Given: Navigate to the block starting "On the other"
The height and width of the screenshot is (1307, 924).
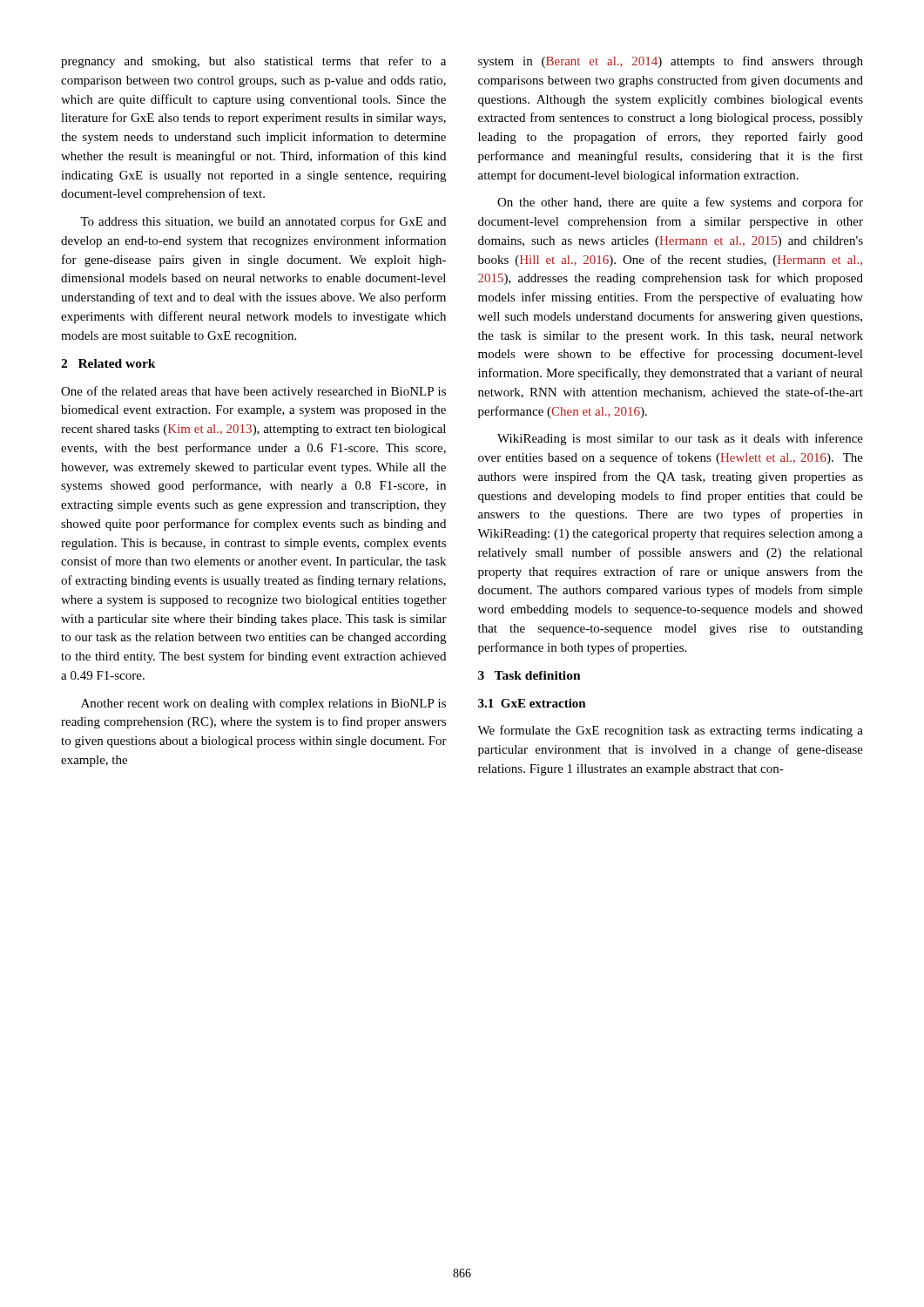Looking at the screenshot, I should 670,307.
